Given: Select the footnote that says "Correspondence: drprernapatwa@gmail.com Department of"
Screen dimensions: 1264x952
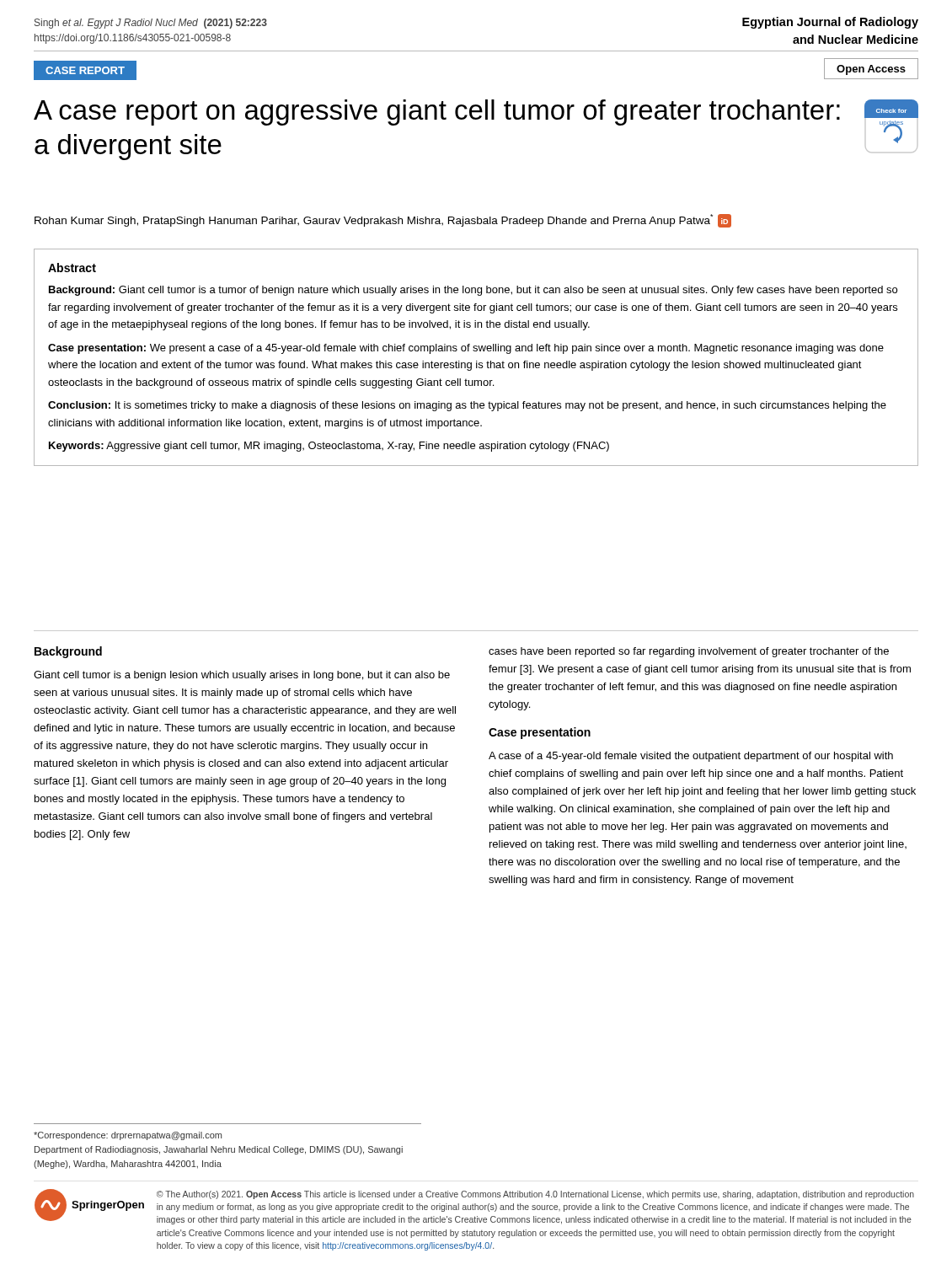Looking at the screenshot, I should click(x=218, y=1149).
